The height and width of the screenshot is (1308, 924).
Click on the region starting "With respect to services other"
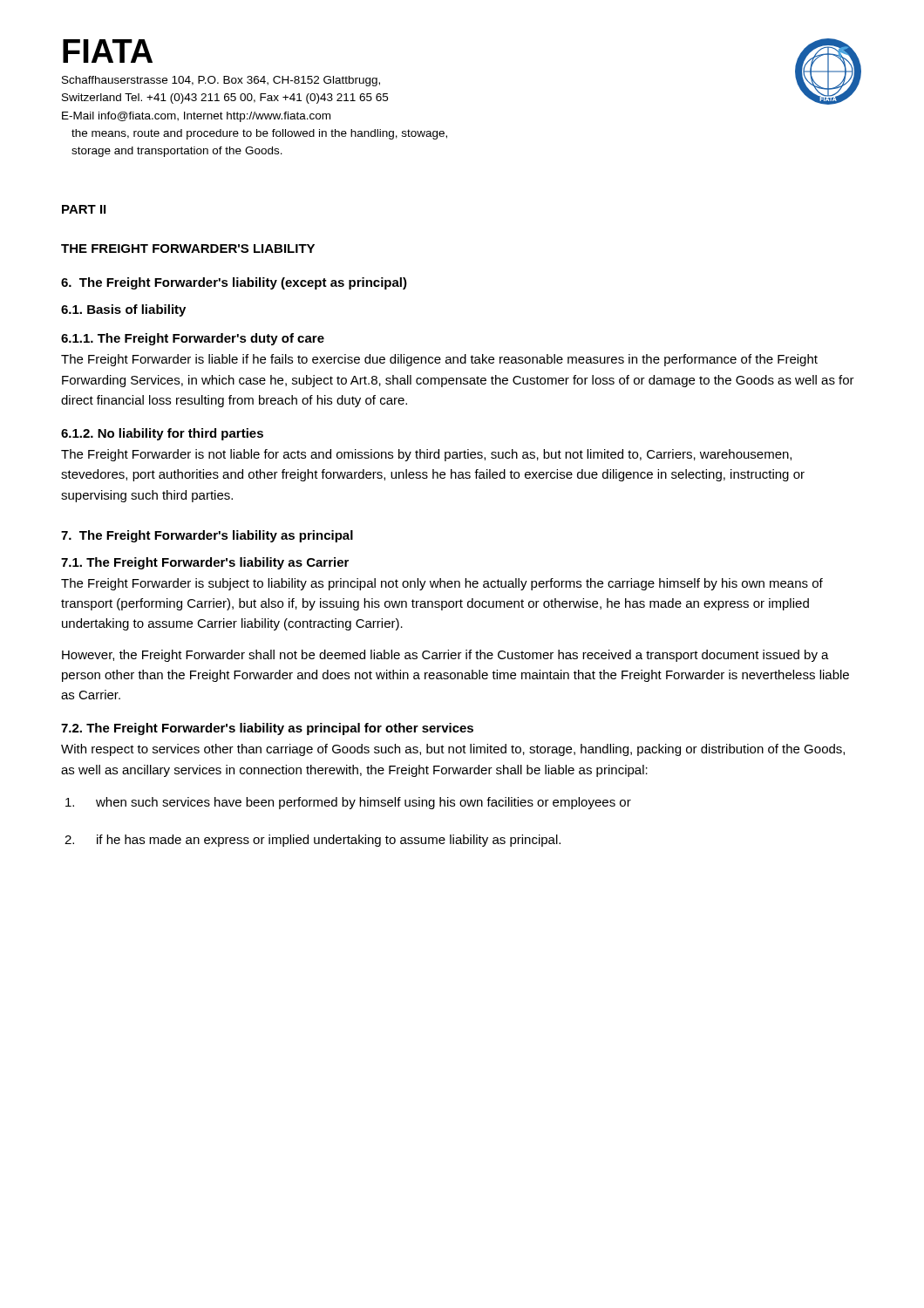click(x=453, y=759)
